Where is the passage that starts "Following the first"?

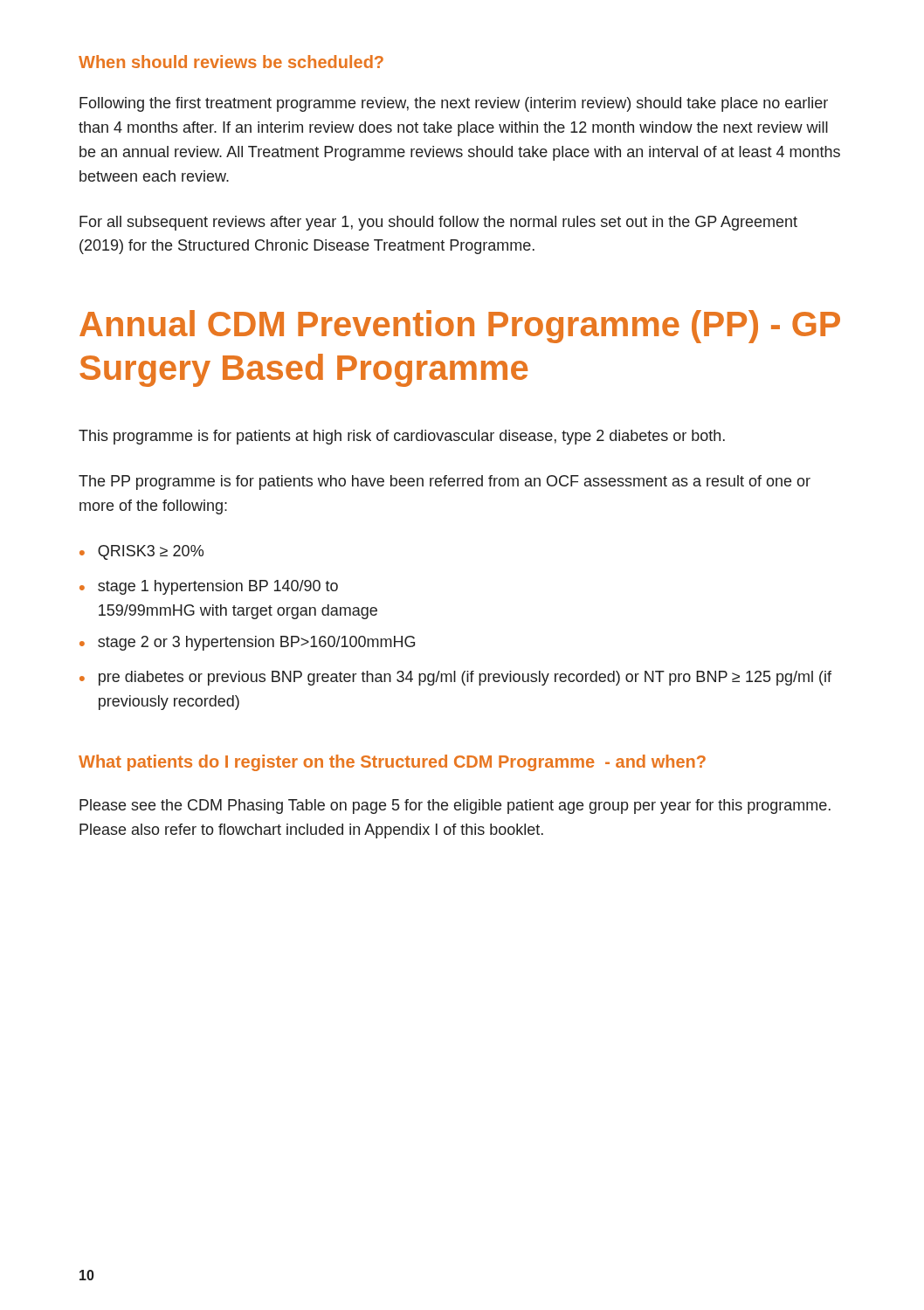point(462,140)
